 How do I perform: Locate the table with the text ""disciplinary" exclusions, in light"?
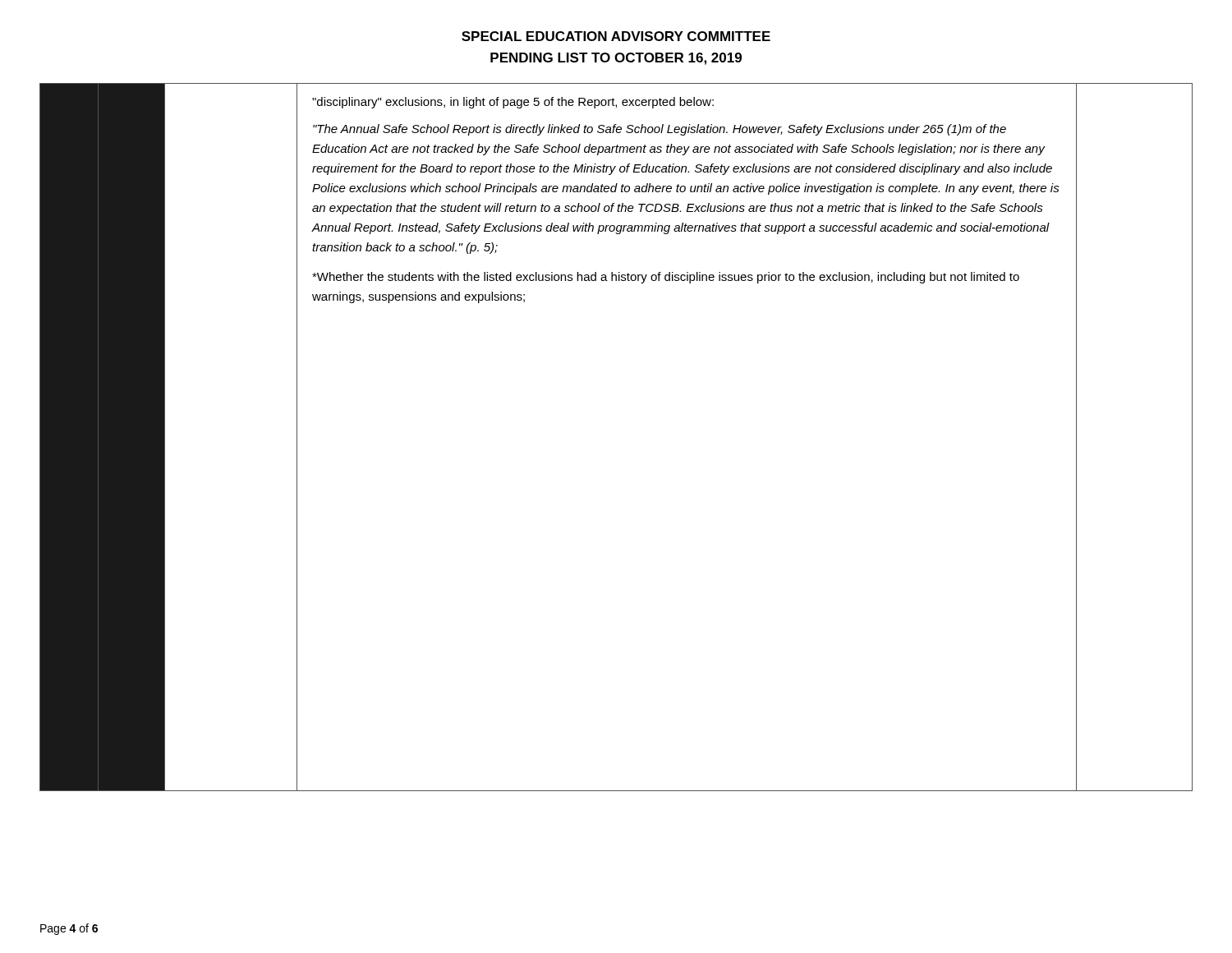(616, 437)
